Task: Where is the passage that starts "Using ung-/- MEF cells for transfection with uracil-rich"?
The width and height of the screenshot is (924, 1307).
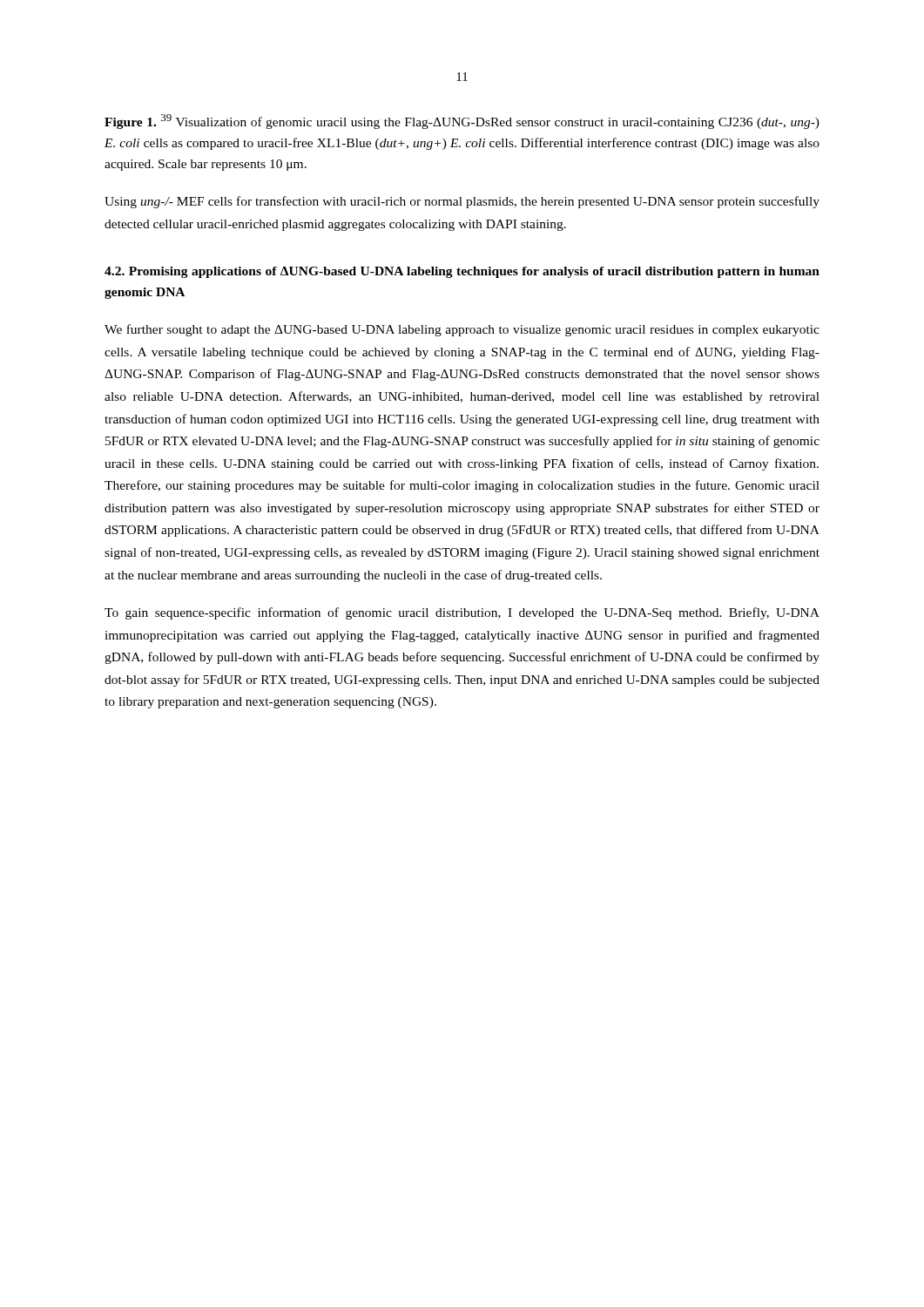Action: point(462,212)
